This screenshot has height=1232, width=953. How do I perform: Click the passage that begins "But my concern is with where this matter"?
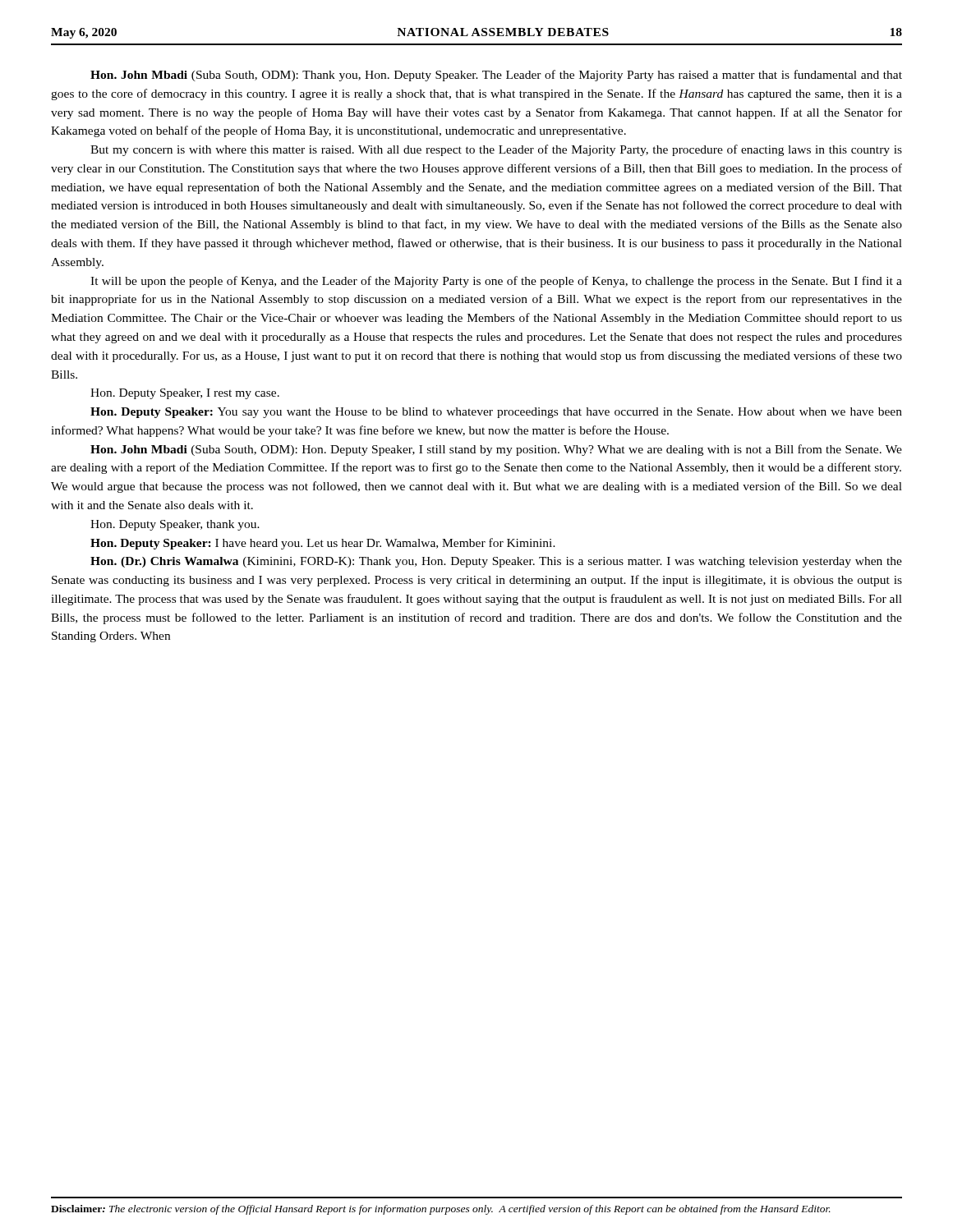(x=476, y=206)
